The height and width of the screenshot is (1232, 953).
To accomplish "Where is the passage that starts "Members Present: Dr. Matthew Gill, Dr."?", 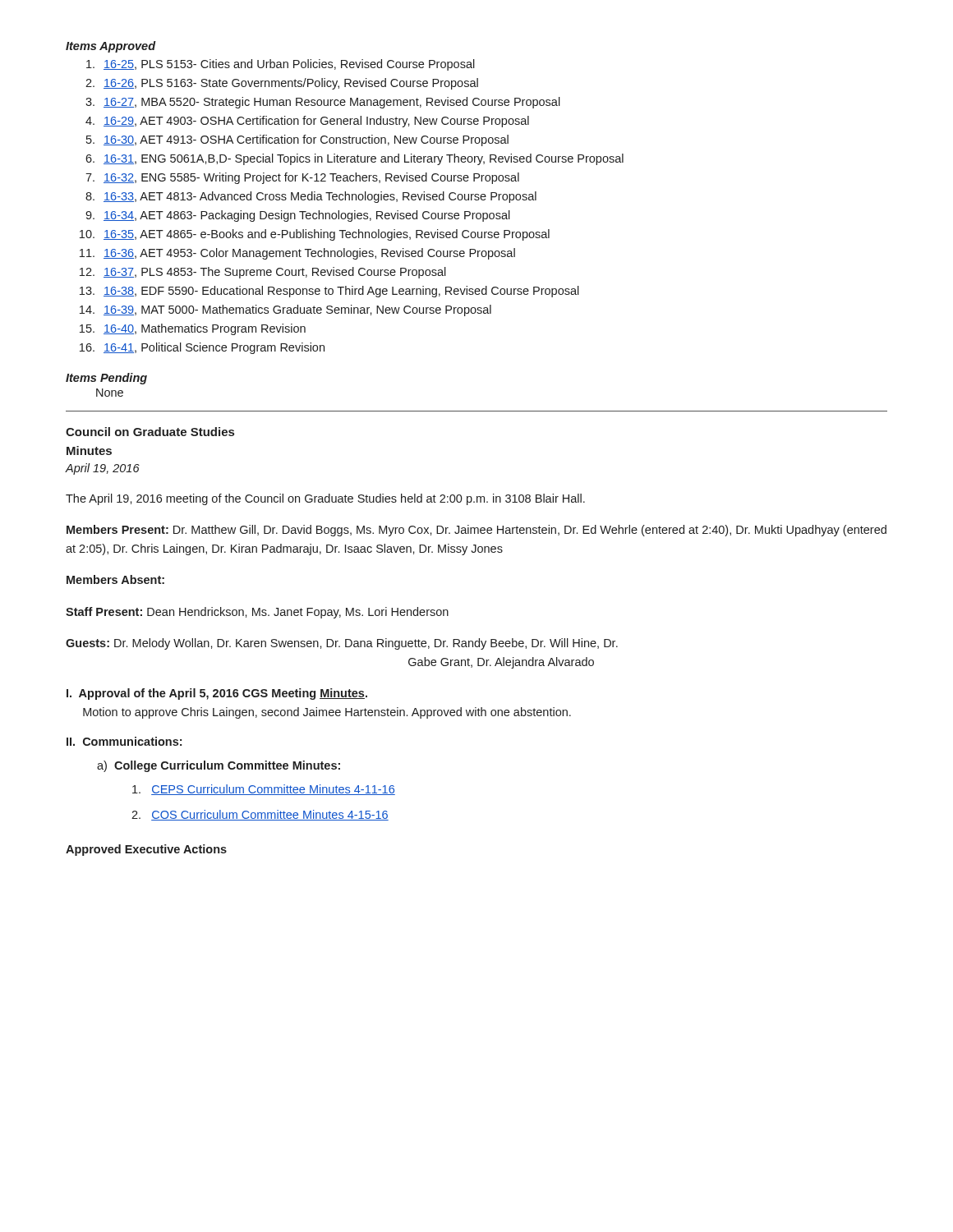I will (x=476, y=539).
